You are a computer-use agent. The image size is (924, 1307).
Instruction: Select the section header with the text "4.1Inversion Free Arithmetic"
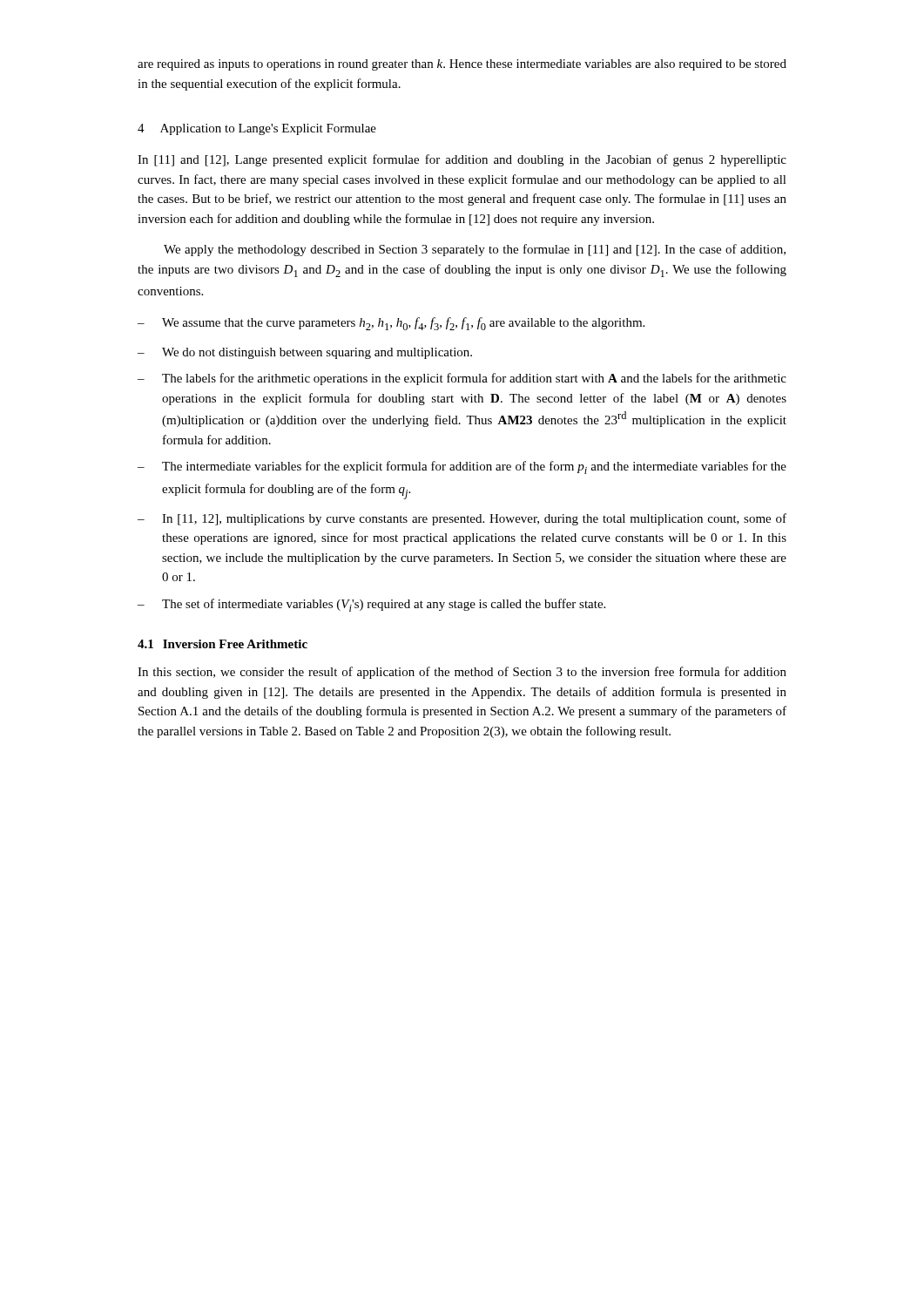(223, 644)
